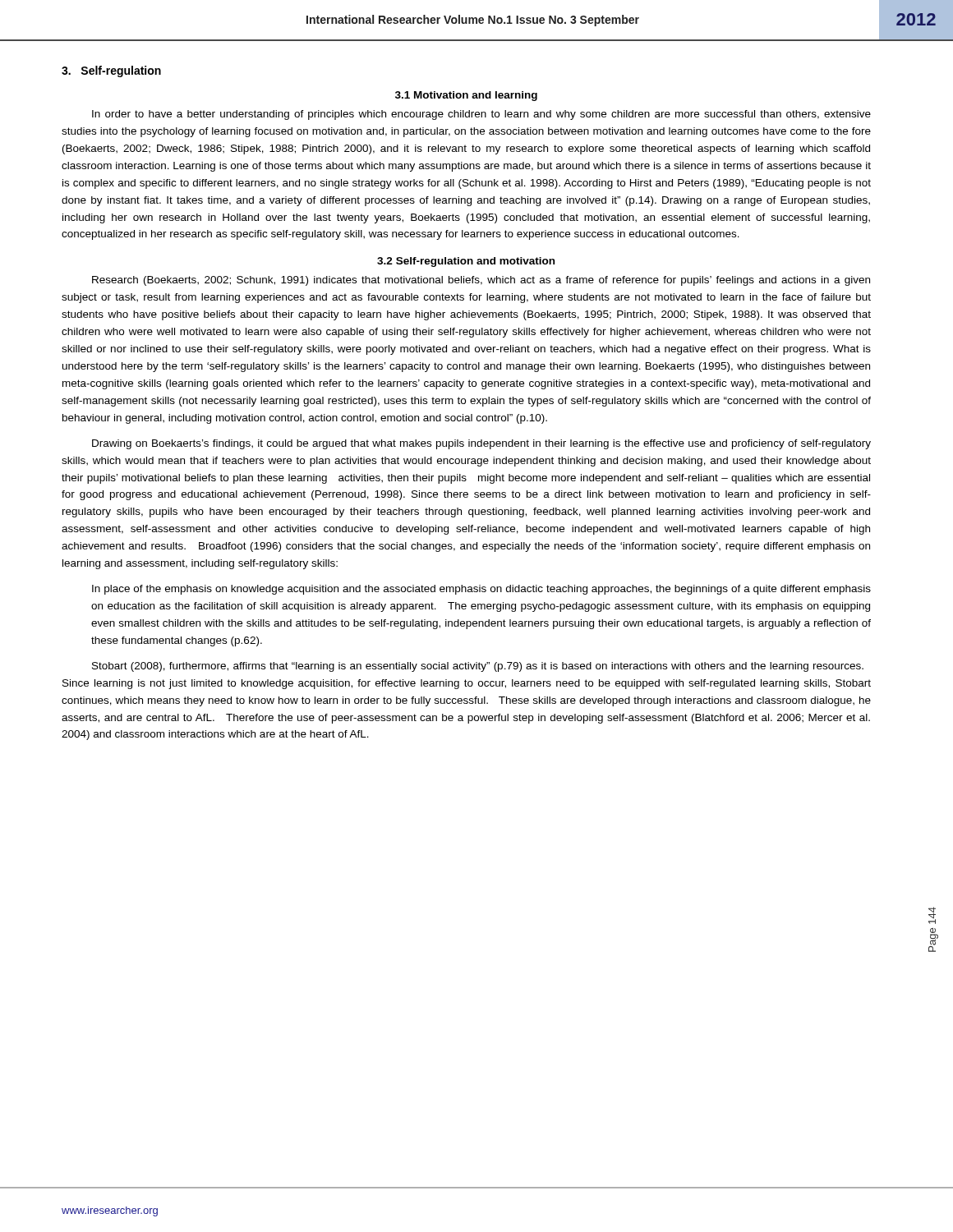Locate the block of text that opens with "In place of the emphasis on knowledge"
The height and width of the screenshot is (1232, 953).
click(x=481, y=614)
